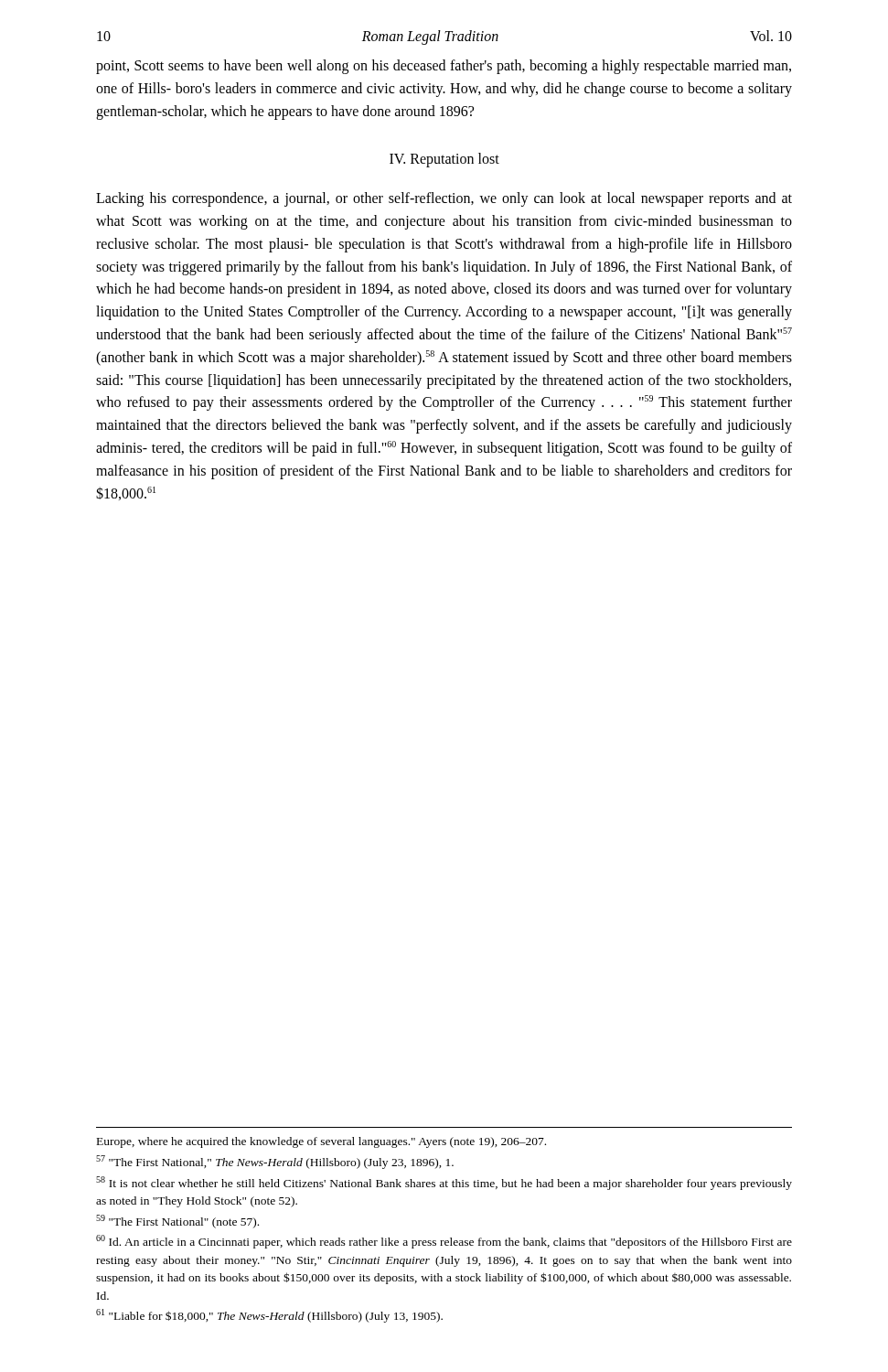Click on the text block starting "60 Id. An article in"
Viewport: 888px width, 1372px height.
(444, 1268)
